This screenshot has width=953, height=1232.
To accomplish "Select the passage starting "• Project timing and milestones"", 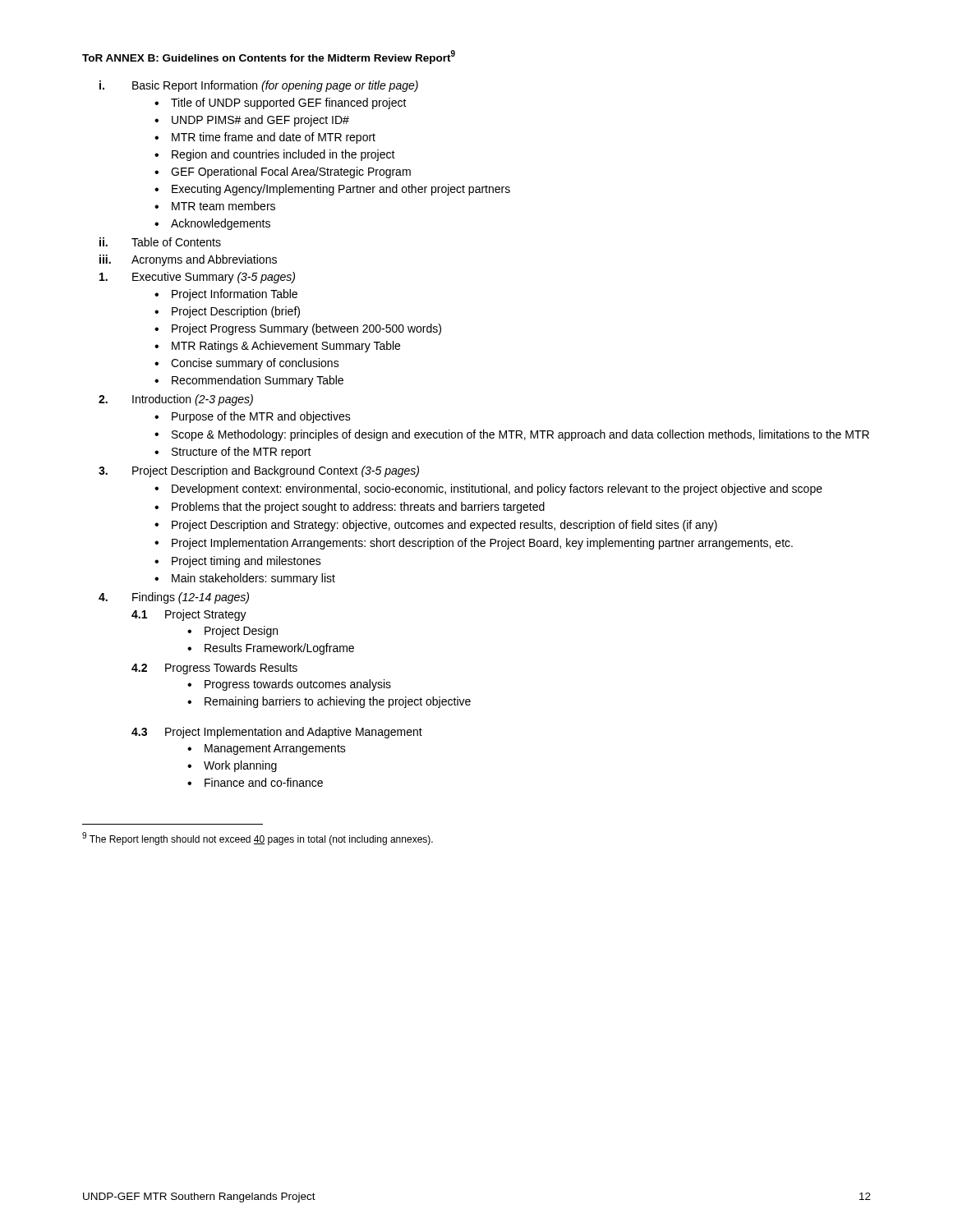I will [238, 562].
